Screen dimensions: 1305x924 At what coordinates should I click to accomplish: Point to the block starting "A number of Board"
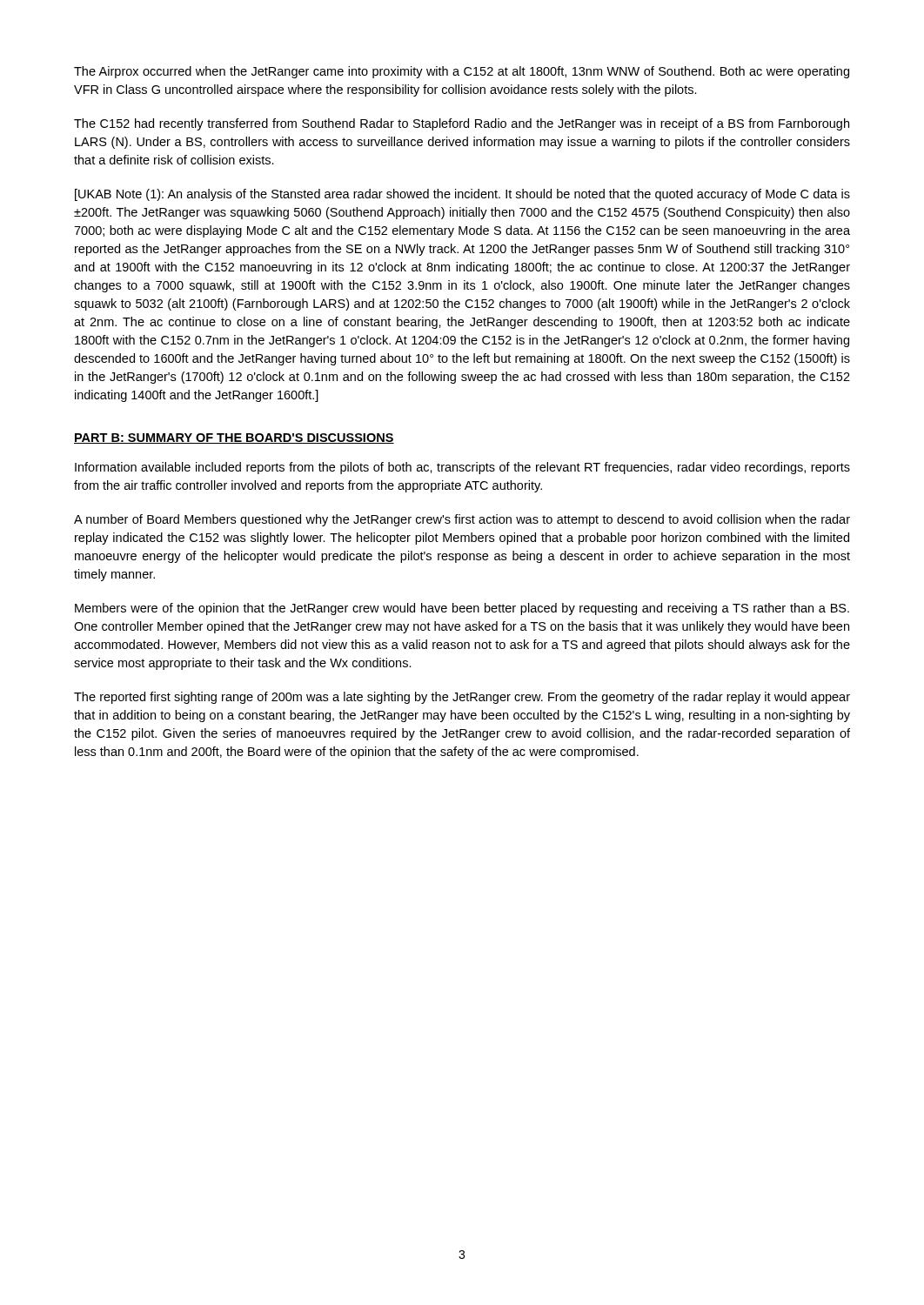(462, 547)
